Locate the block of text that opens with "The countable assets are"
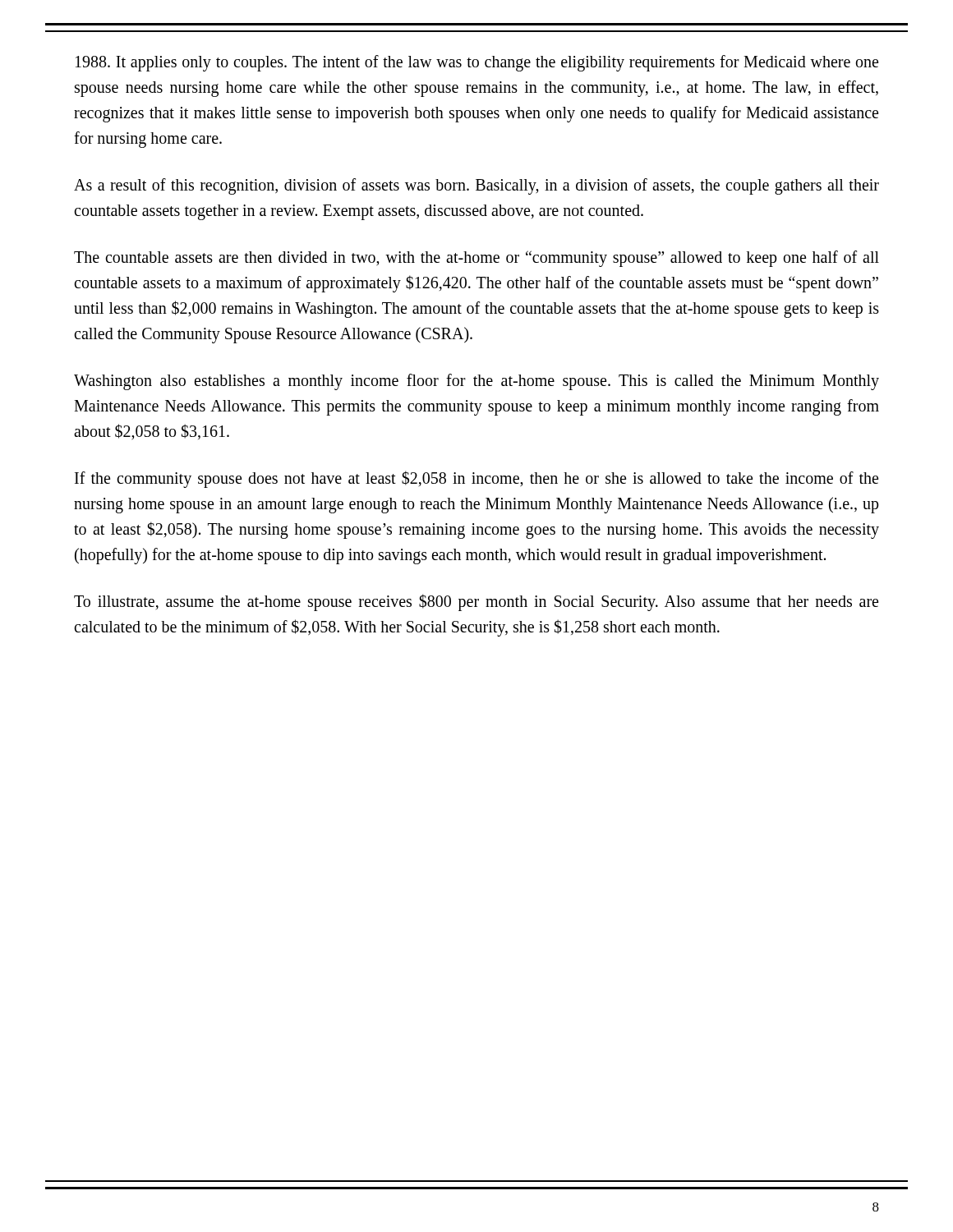Image resolution: width=953 pixels, height=1232 pixels. [476, 295]
